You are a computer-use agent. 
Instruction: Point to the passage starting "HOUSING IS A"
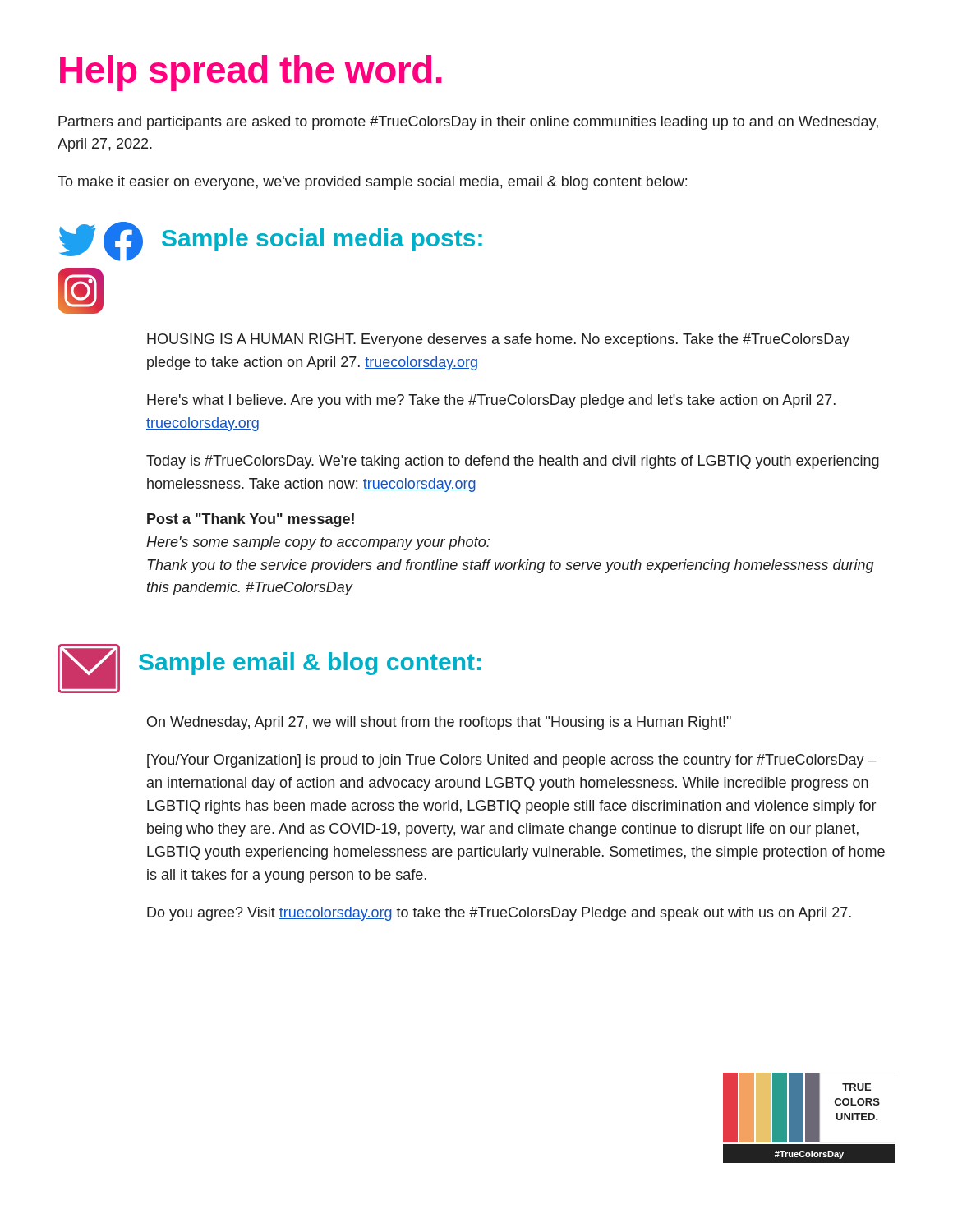point(521,352)
